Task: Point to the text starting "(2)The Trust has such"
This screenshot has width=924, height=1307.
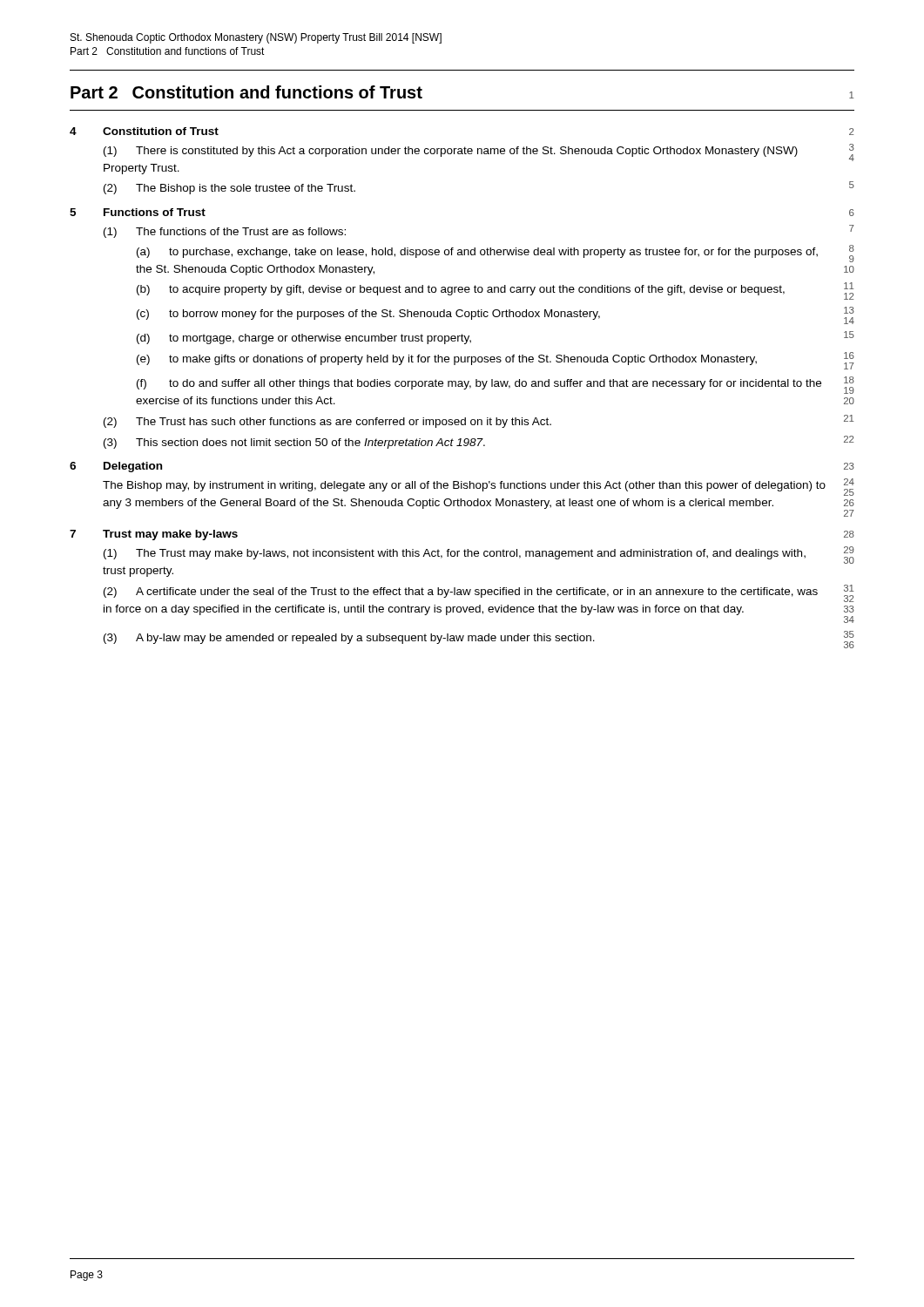Action: point(462,422)
